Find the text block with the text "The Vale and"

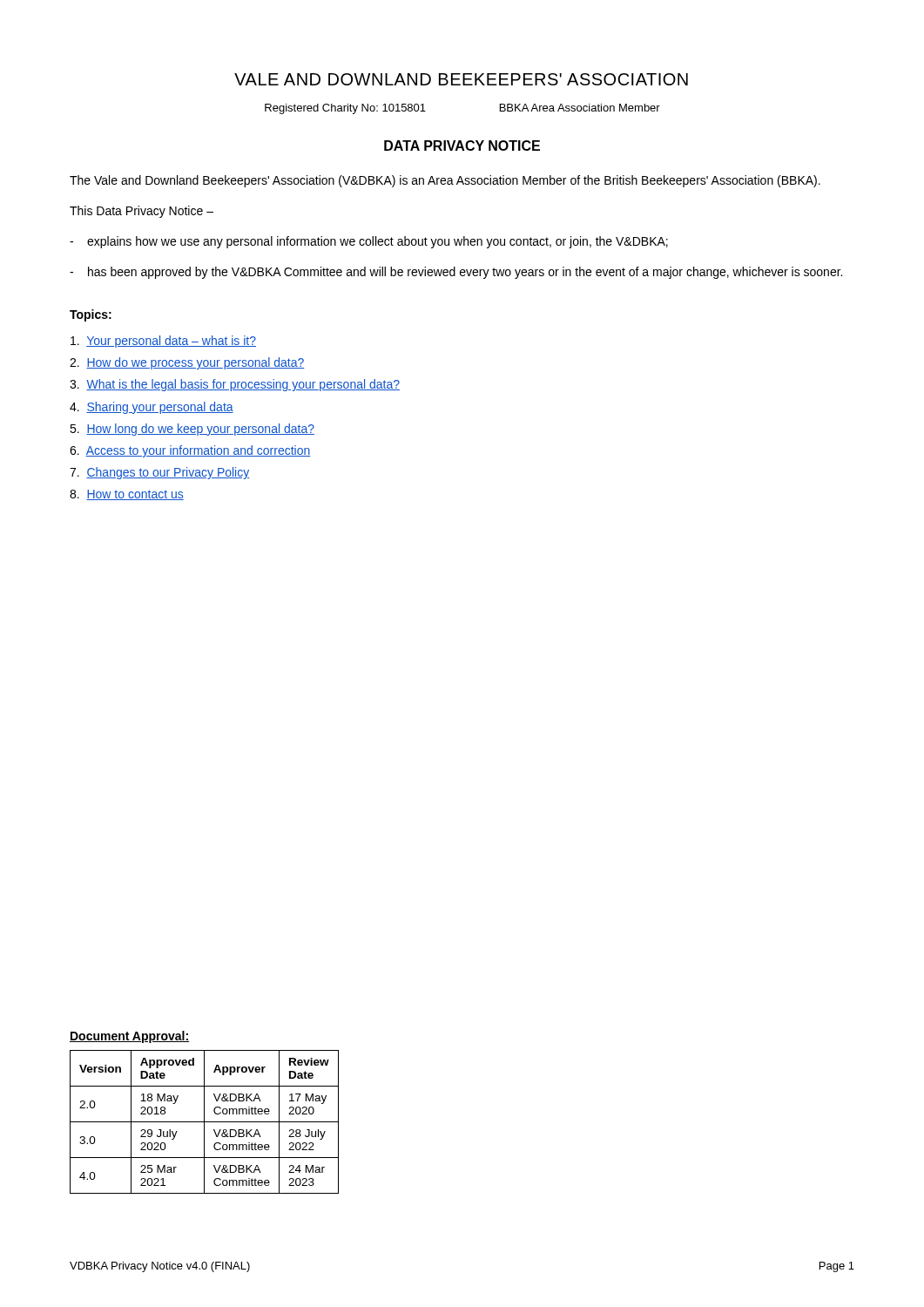(462, 181)
